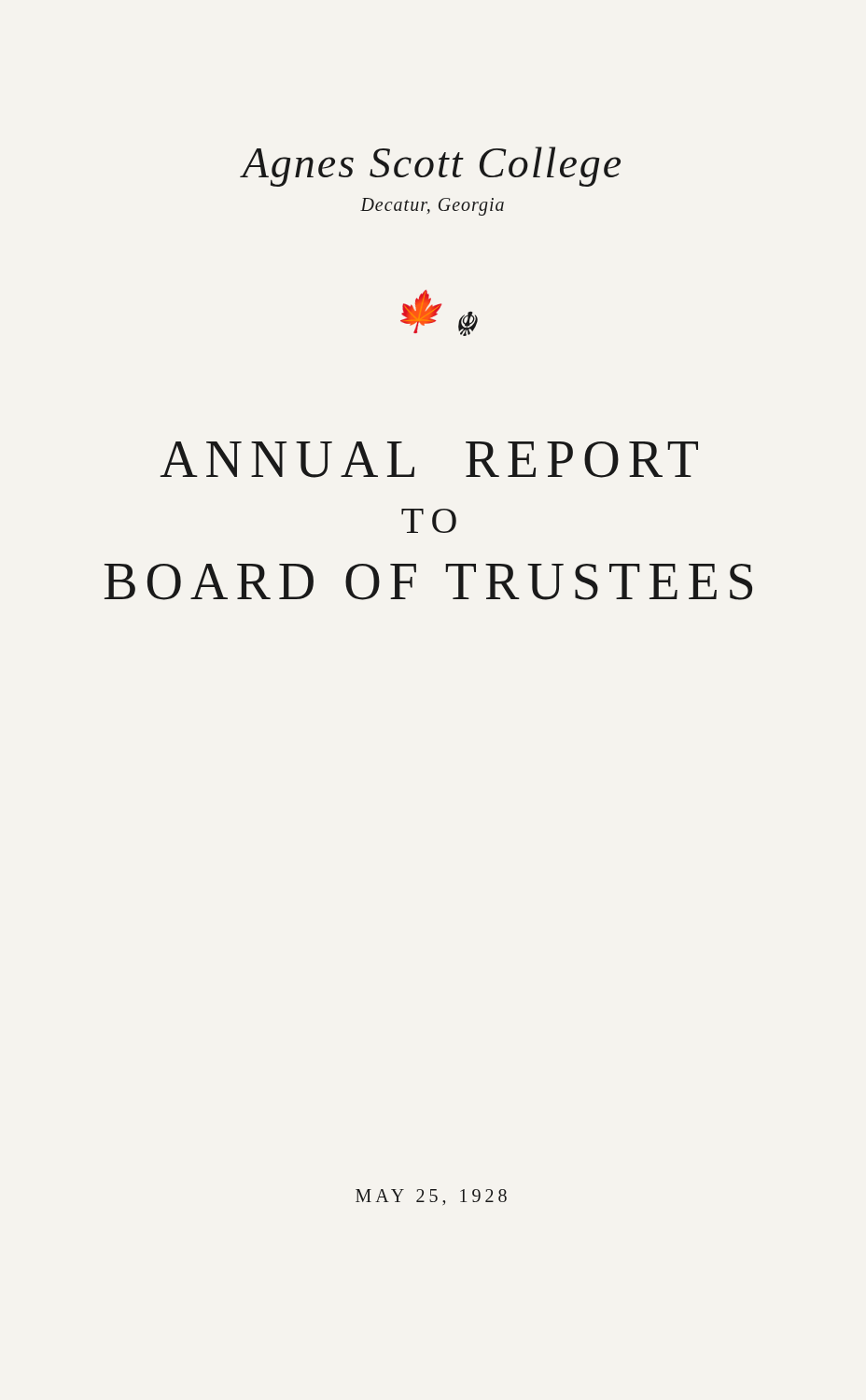Locate the passage starting "Decatur, Georgia"
The height and width of the screenshot is (1400, 866).
pyautogui.click(x=433, y=204)
